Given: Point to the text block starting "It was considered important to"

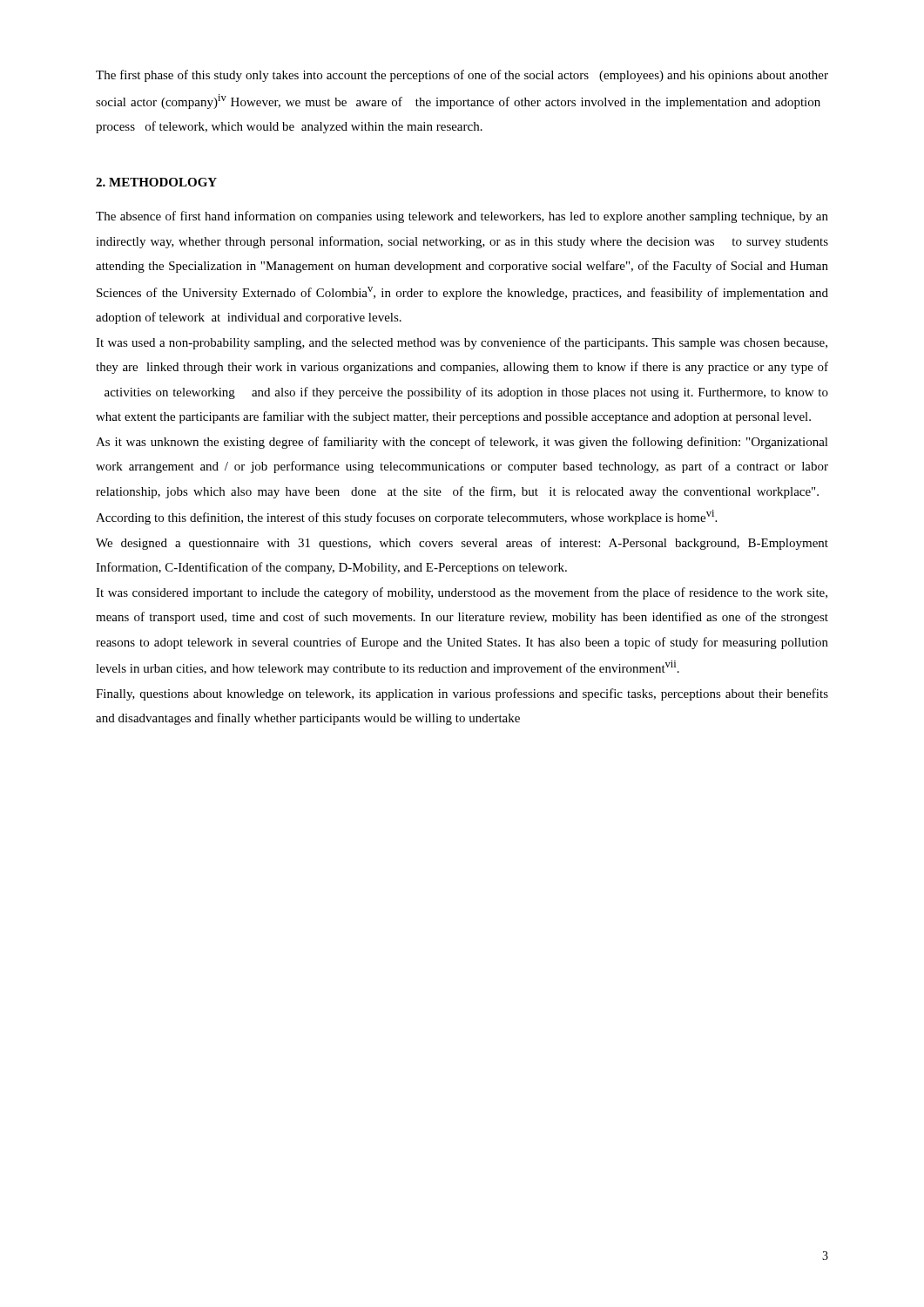Looking at the screenshot, I should (462, 630).
